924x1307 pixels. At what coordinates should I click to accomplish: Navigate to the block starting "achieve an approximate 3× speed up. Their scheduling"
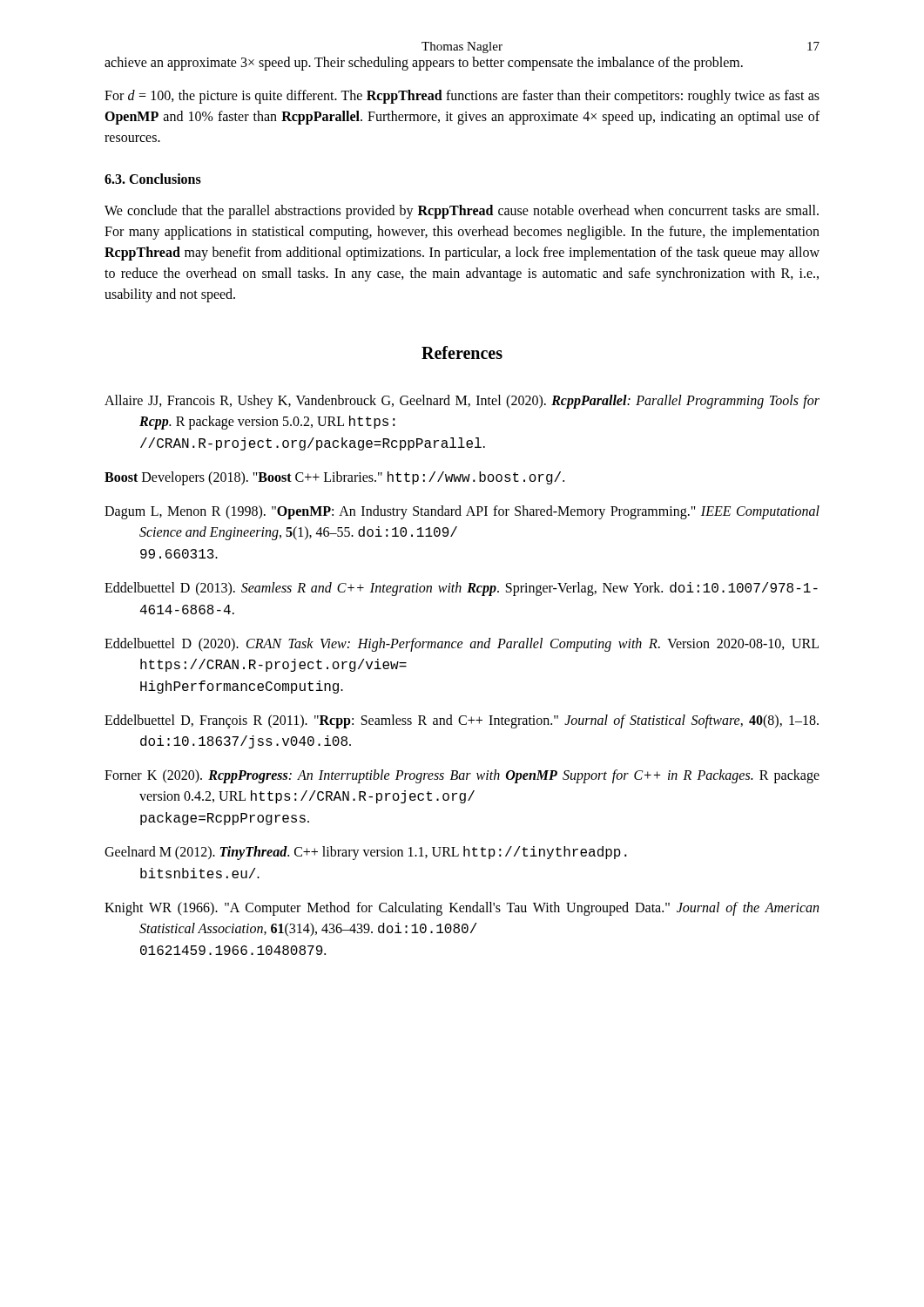[x=462, y=63]
